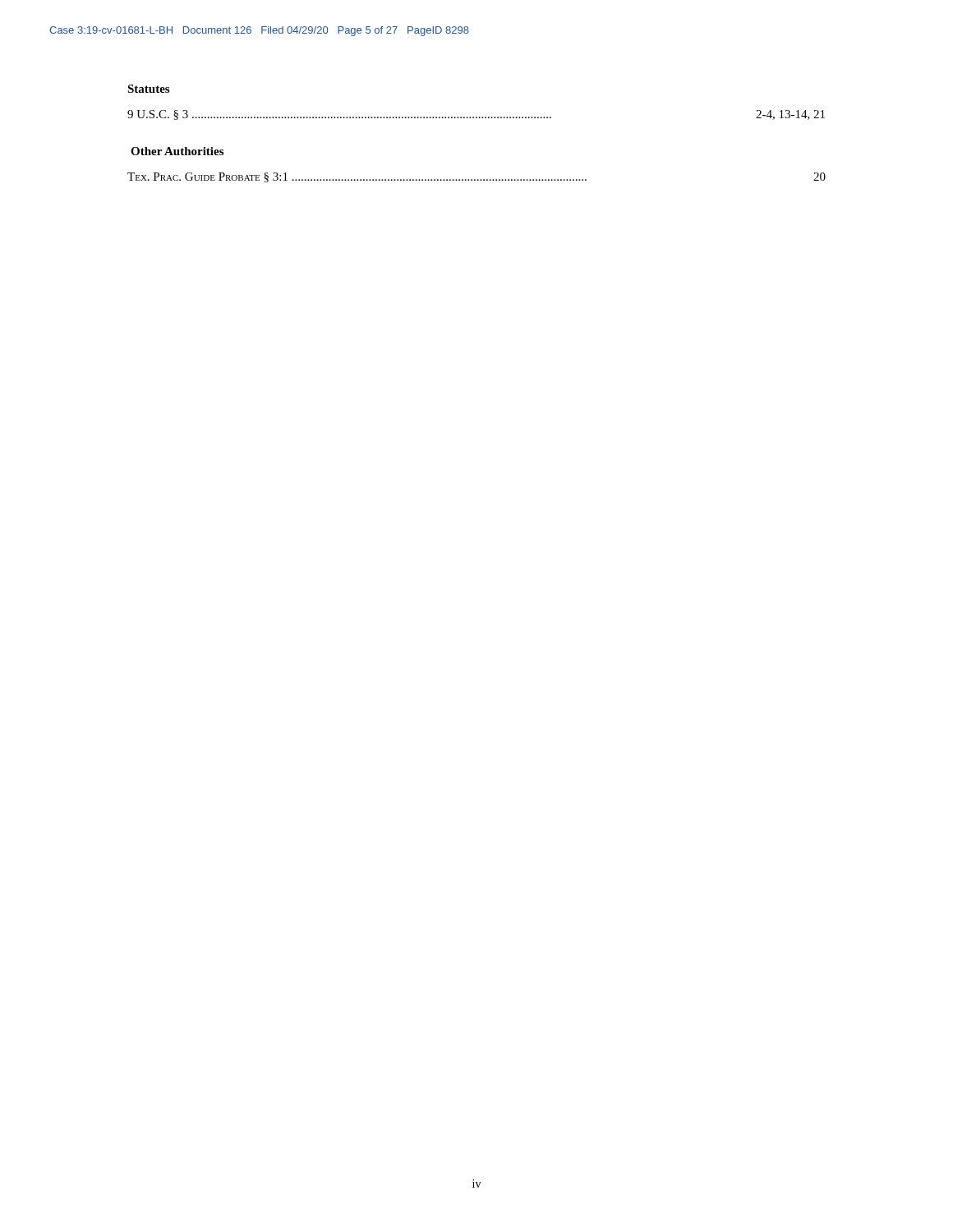Locate the text starting "TEX. PRAC. GUIDE PROBATE § 3:1"
This screenshot has width=953, height=1232.
[x=476, y=177]
